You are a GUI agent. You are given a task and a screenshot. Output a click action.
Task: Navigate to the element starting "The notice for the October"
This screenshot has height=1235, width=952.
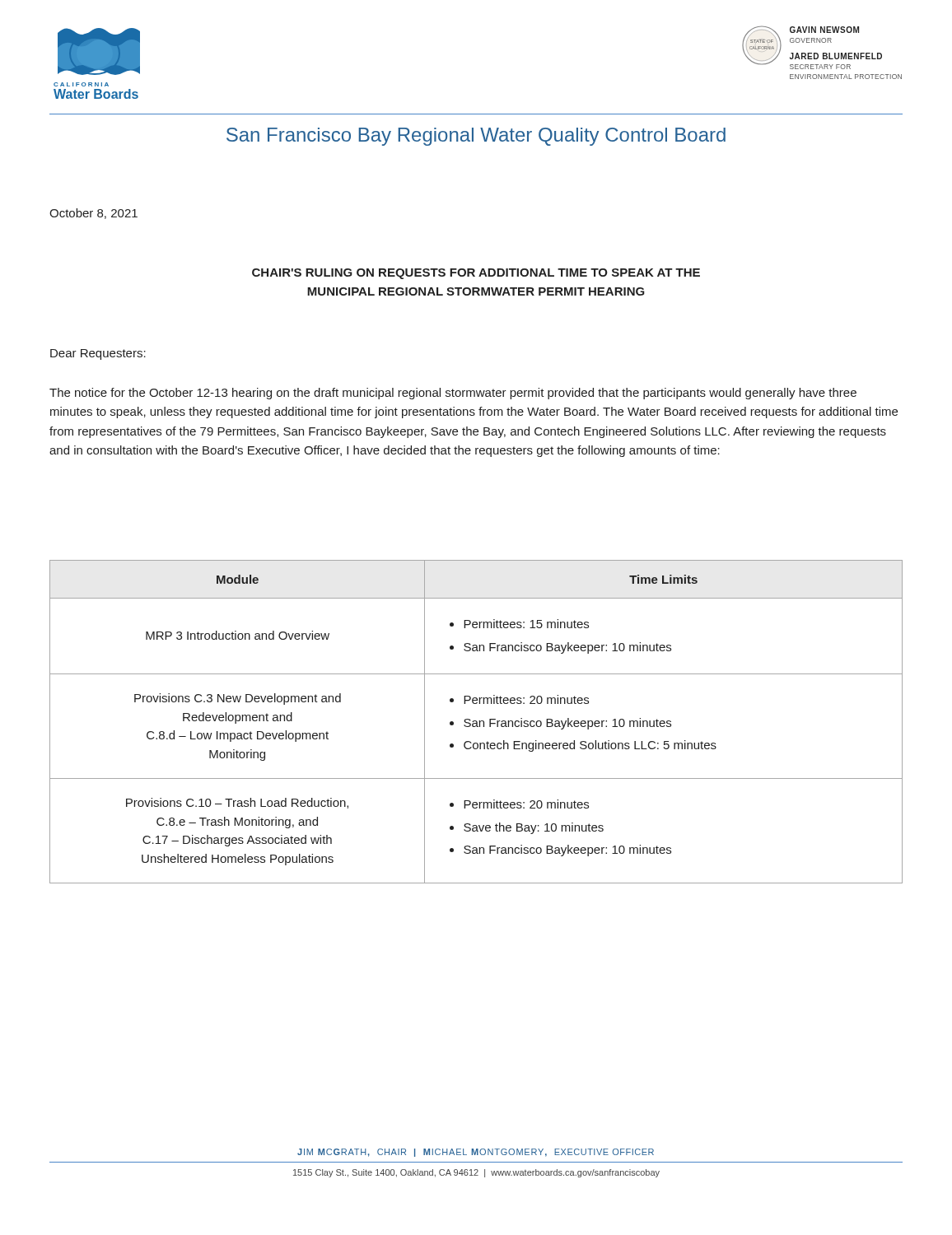474,421
